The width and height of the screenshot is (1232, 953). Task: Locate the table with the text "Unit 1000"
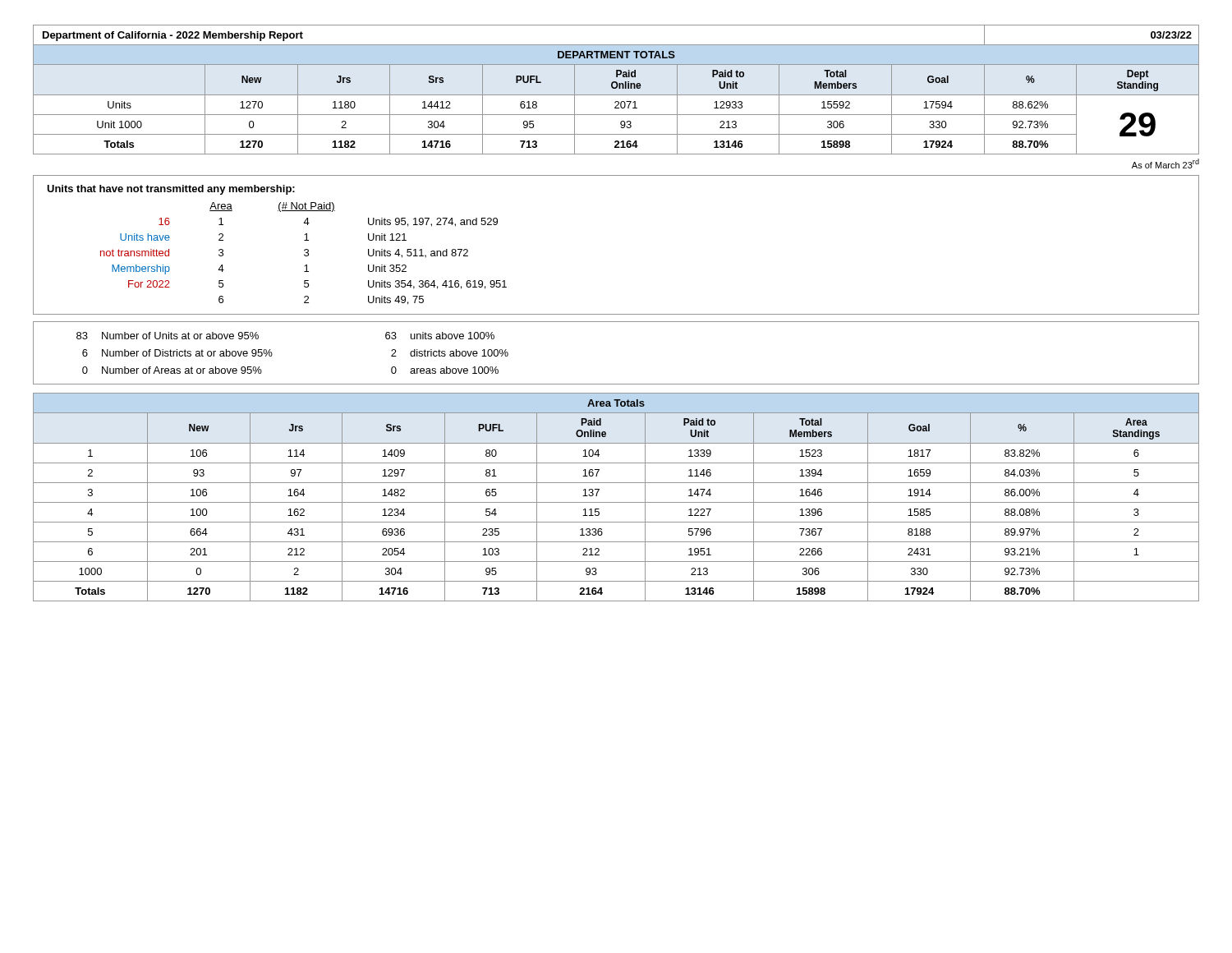(616, 90)
